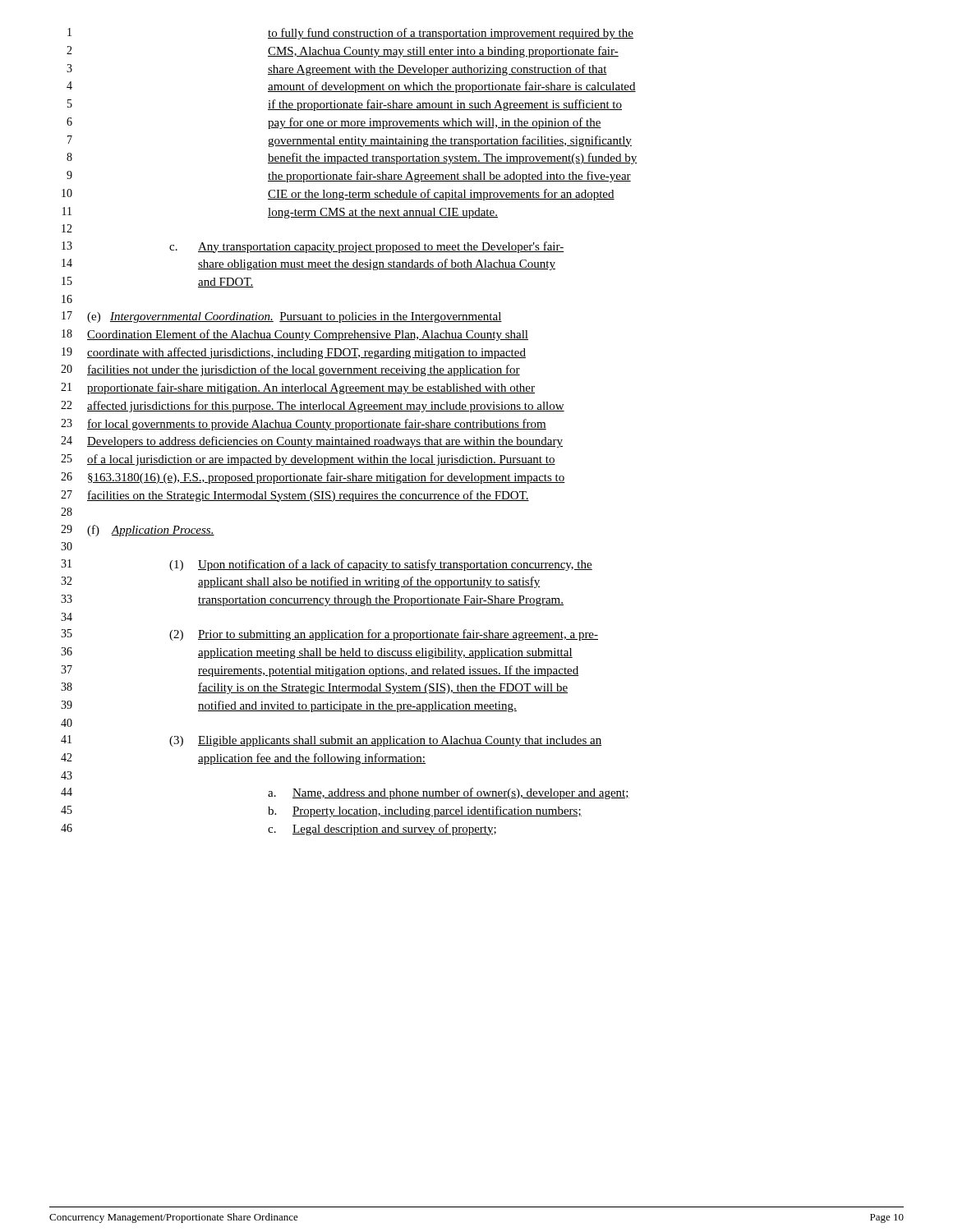
Task: Point to the element starting "35(2)Prior to submitting an application for a proportionate"
Action: [476, 671]
